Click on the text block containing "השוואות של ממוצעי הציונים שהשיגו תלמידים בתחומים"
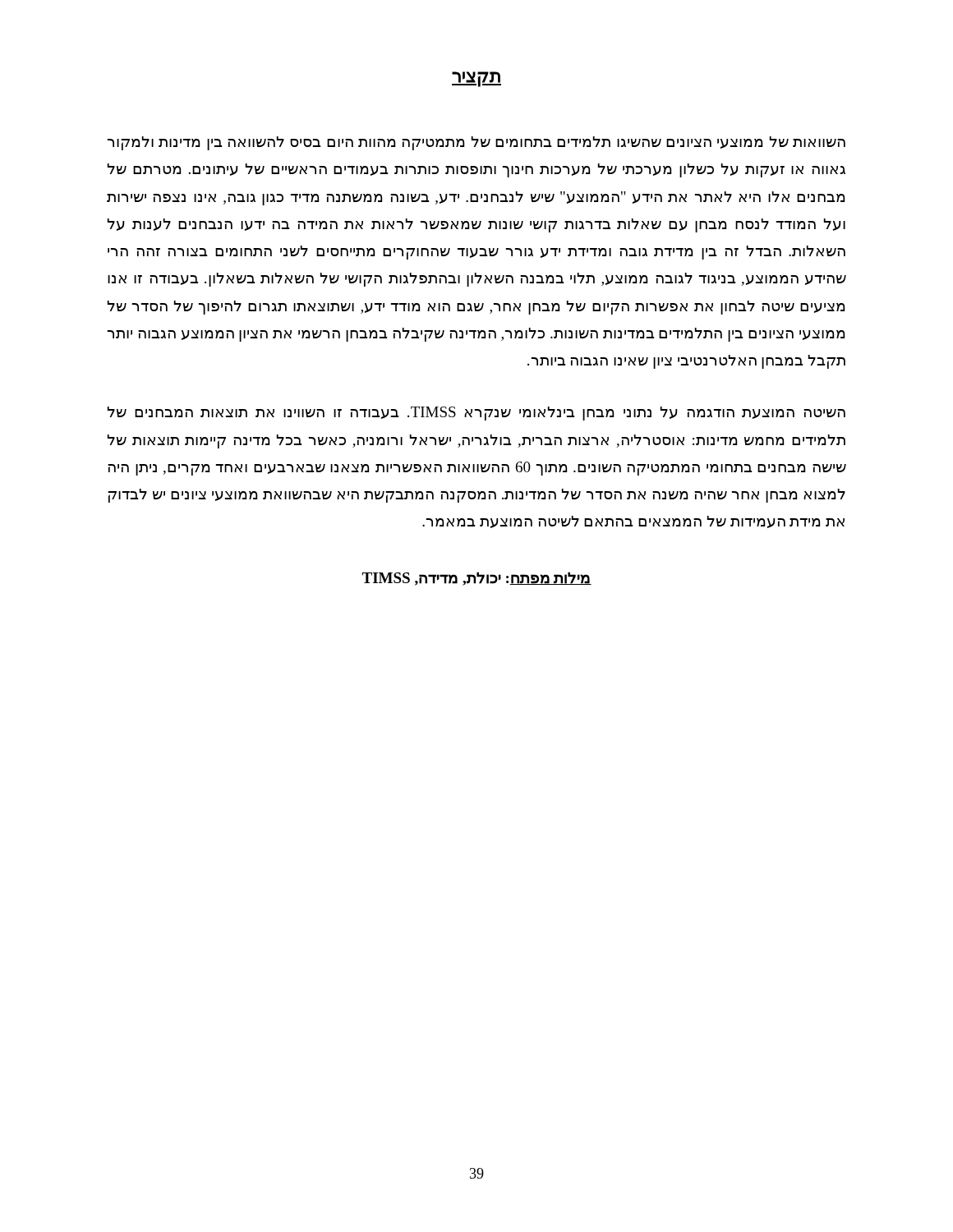The width and height of the screenshot is (953, 1232). click(476, 251)
